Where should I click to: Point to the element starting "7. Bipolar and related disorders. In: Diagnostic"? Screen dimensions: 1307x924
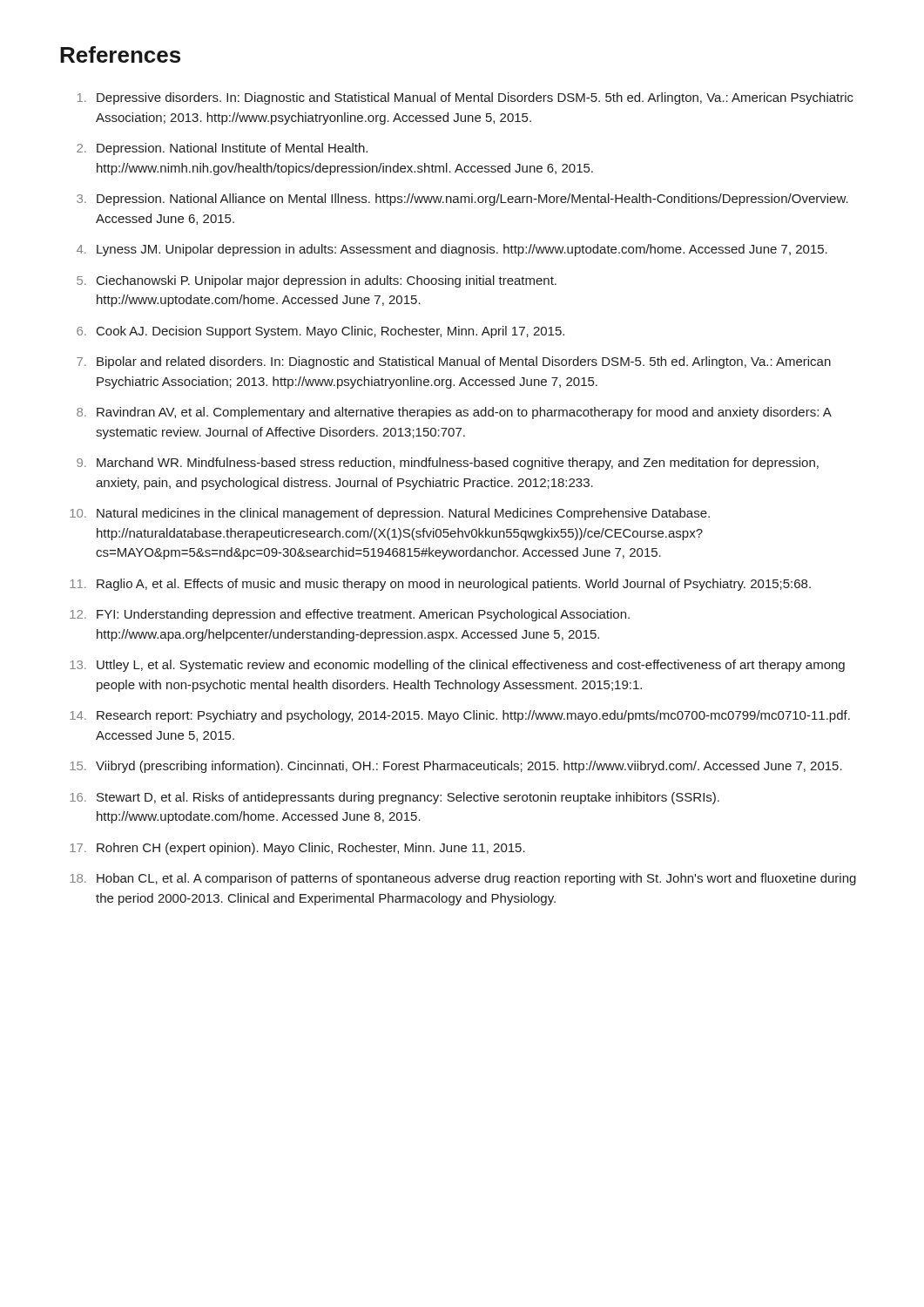pyautogui.click(x=462, y=372)
